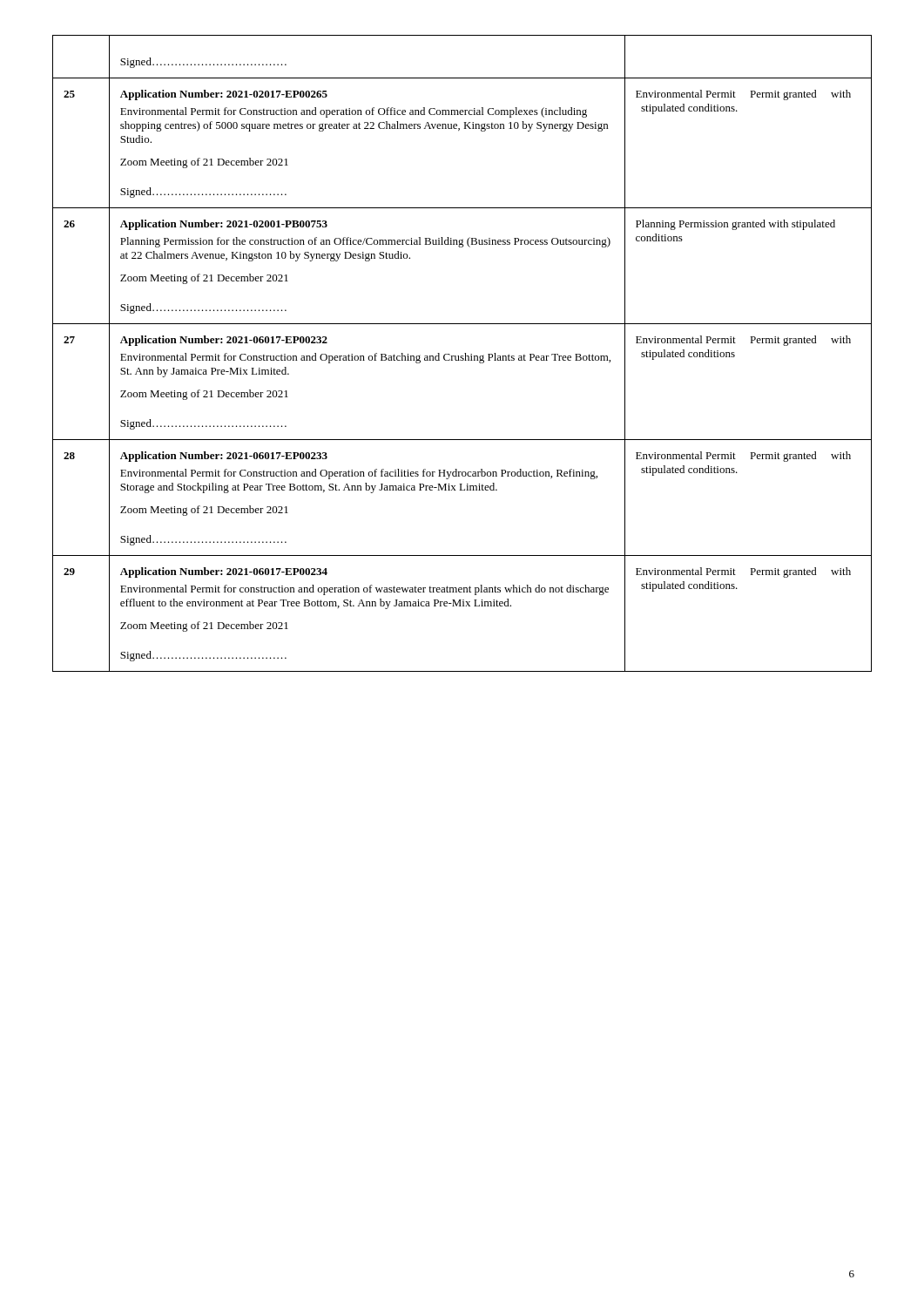Find the text with the text "Planning Permission granted with stipulated conditions"
The width and height of the screenshot is (924, 1307).
(735, 230)
